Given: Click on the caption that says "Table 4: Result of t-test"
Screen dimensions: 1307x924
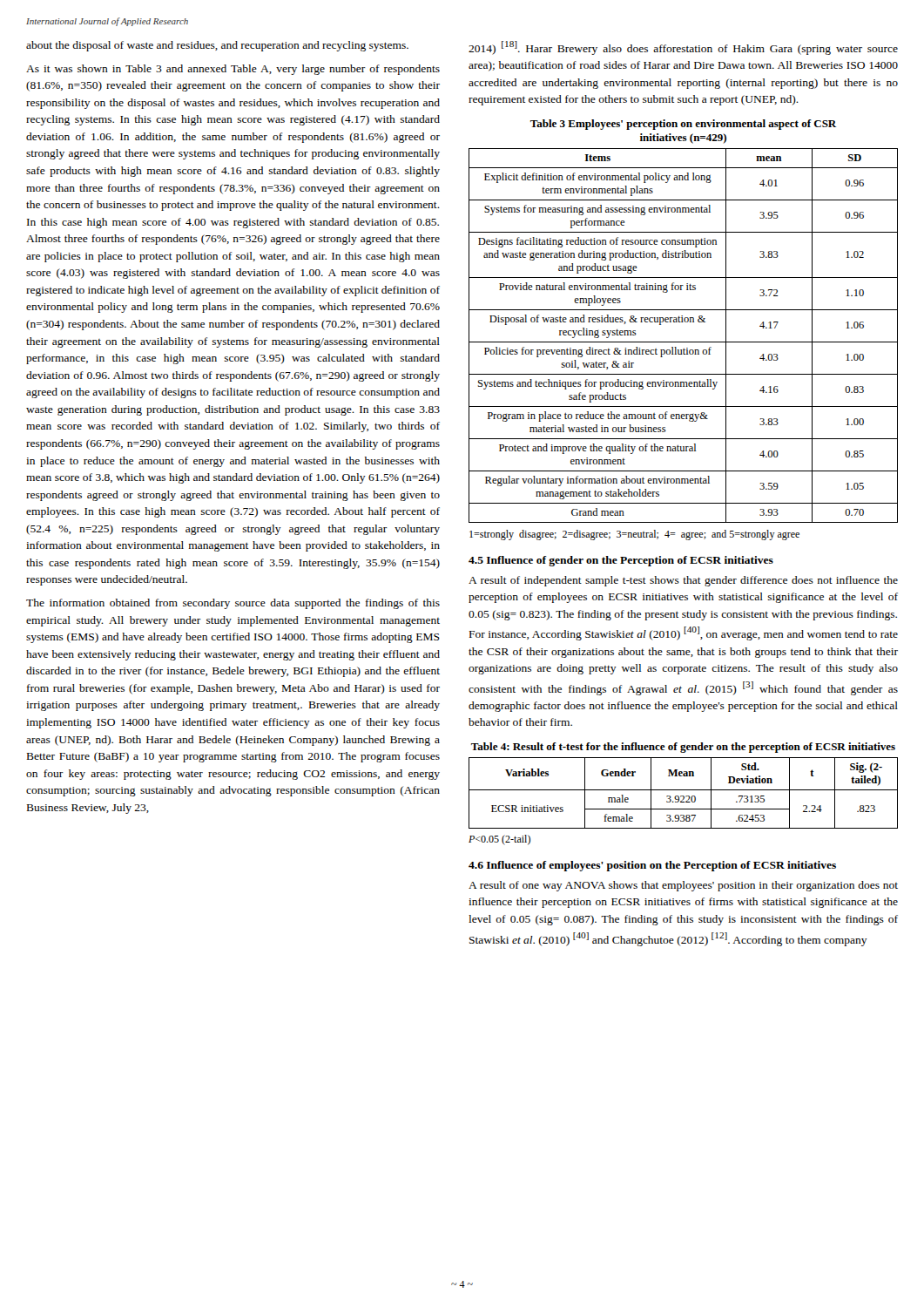Looking at the screenshot, I should (x=683, y=746).
